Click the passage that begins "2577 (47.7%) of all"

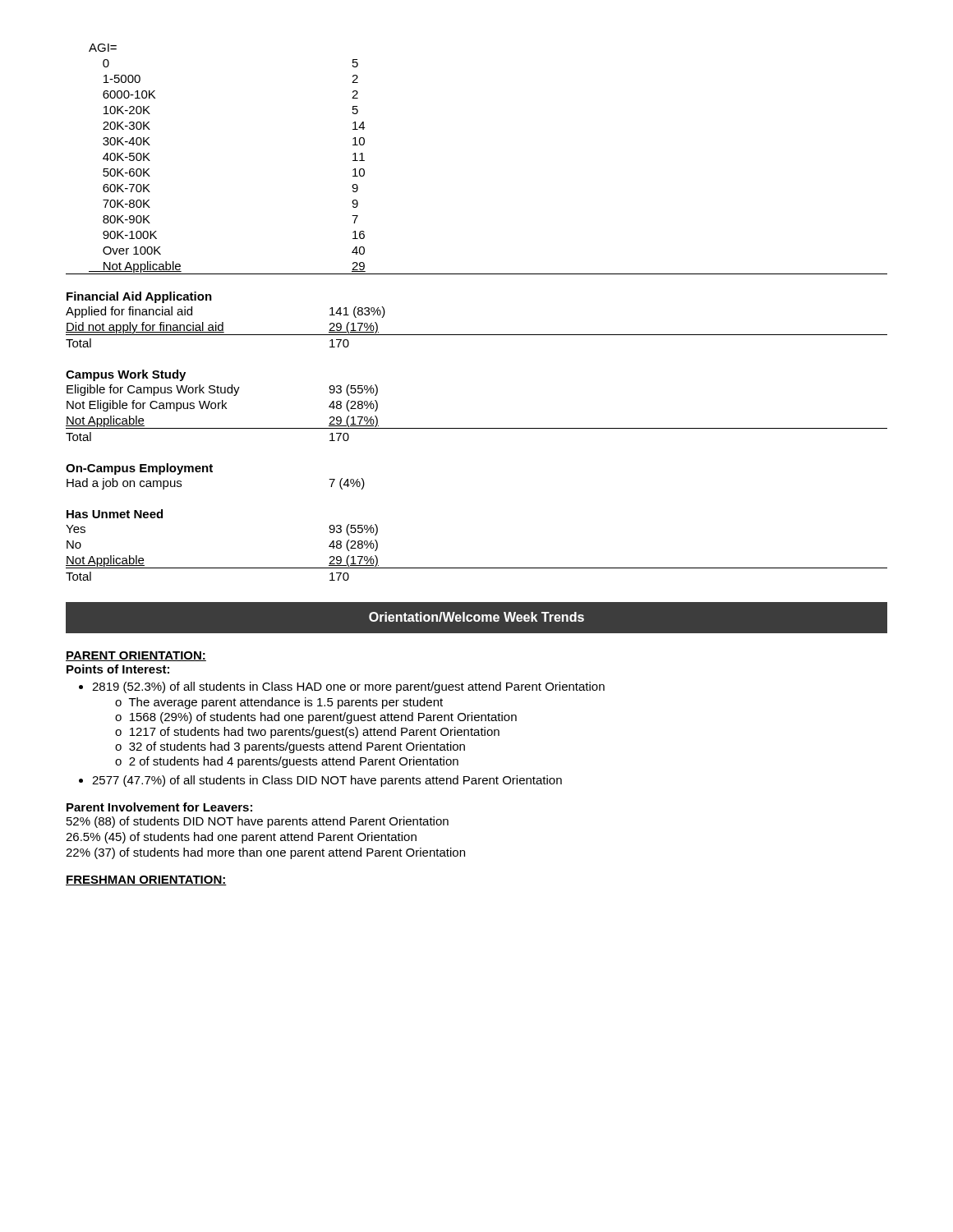[476, 780]
